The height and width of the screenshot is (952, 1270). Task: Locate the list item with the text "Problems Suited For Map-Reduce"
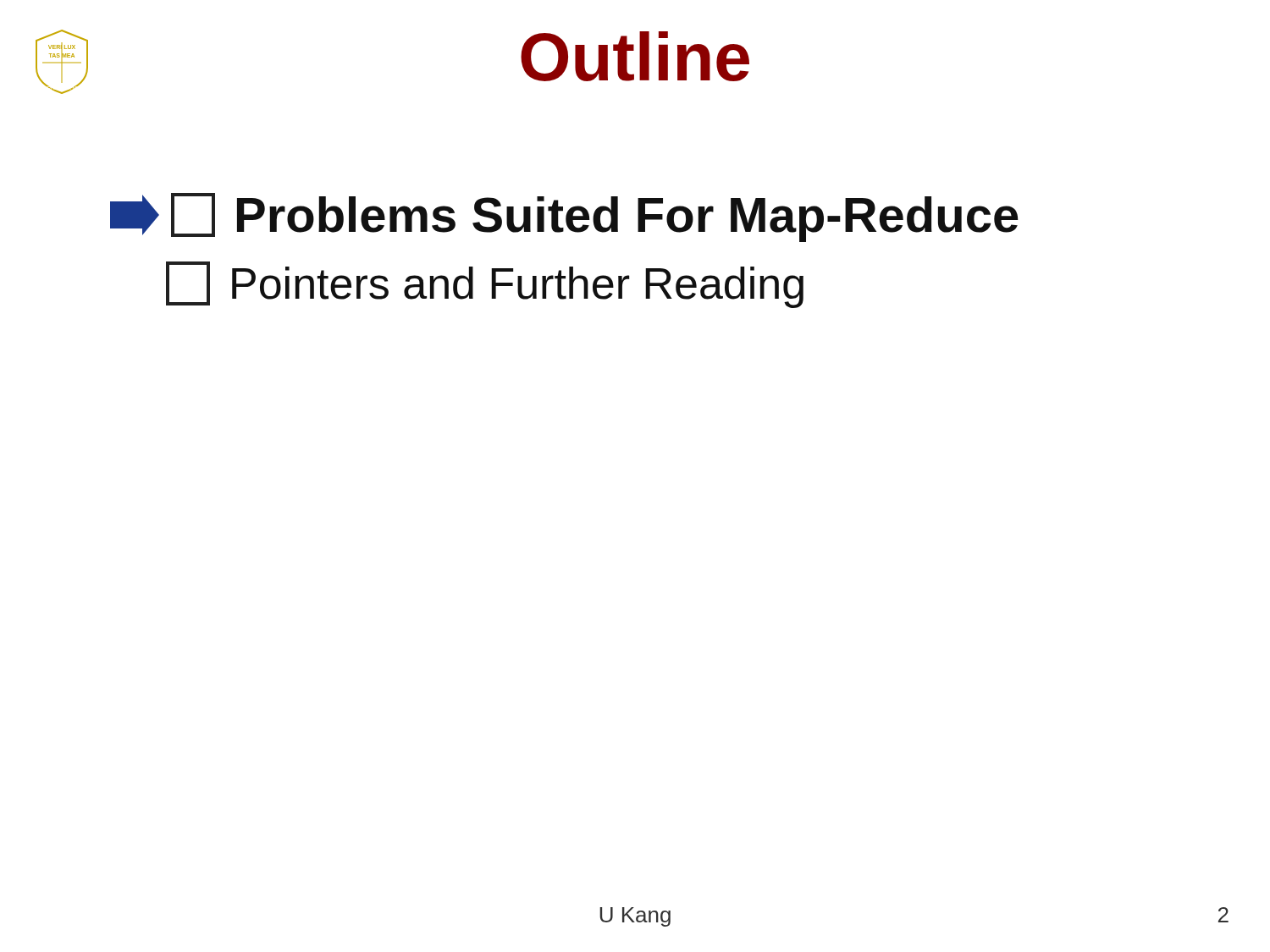[565, 215]
